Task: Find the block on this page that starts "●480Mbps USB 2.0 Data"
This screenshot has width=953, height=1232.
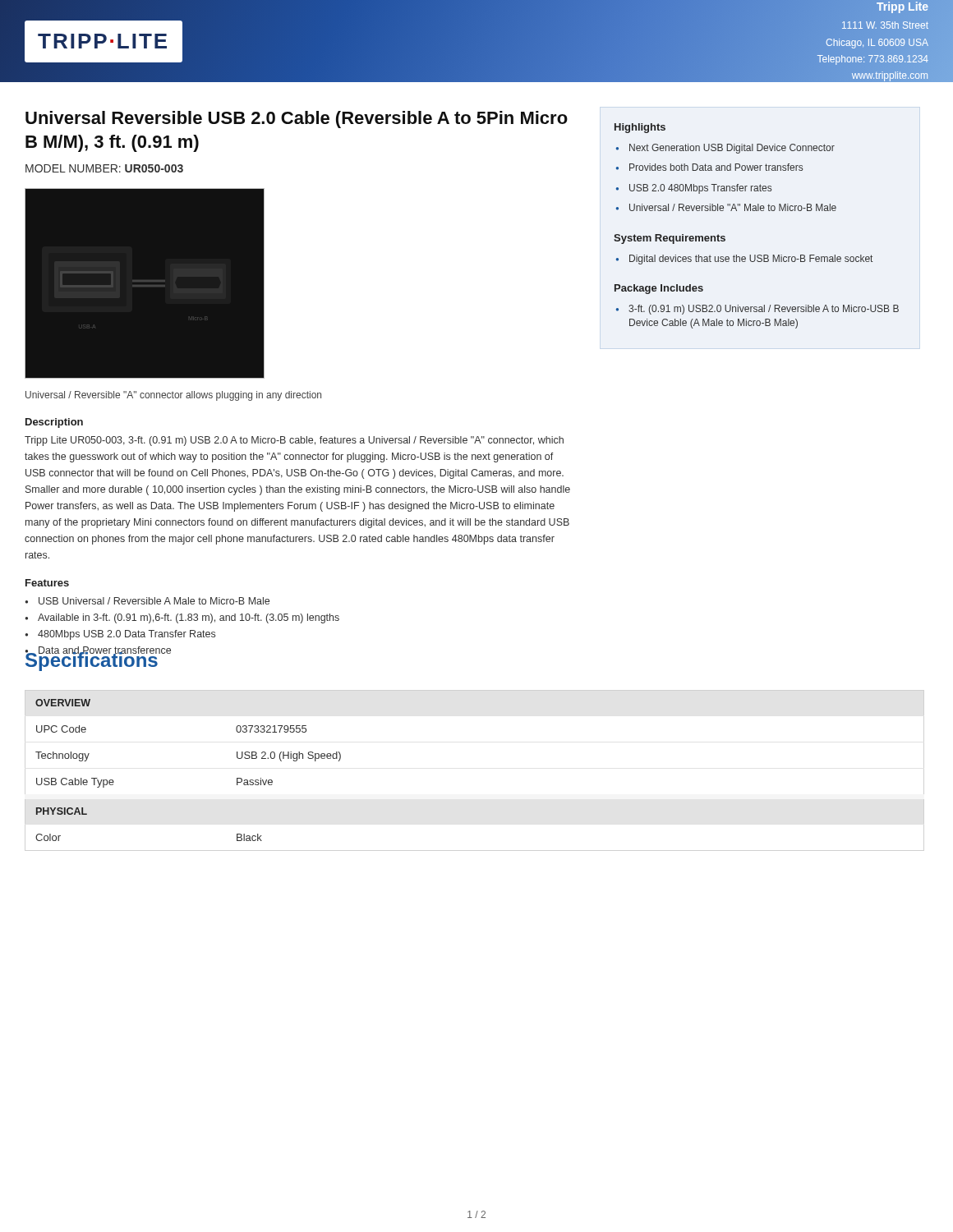Action: click(120, 634)
